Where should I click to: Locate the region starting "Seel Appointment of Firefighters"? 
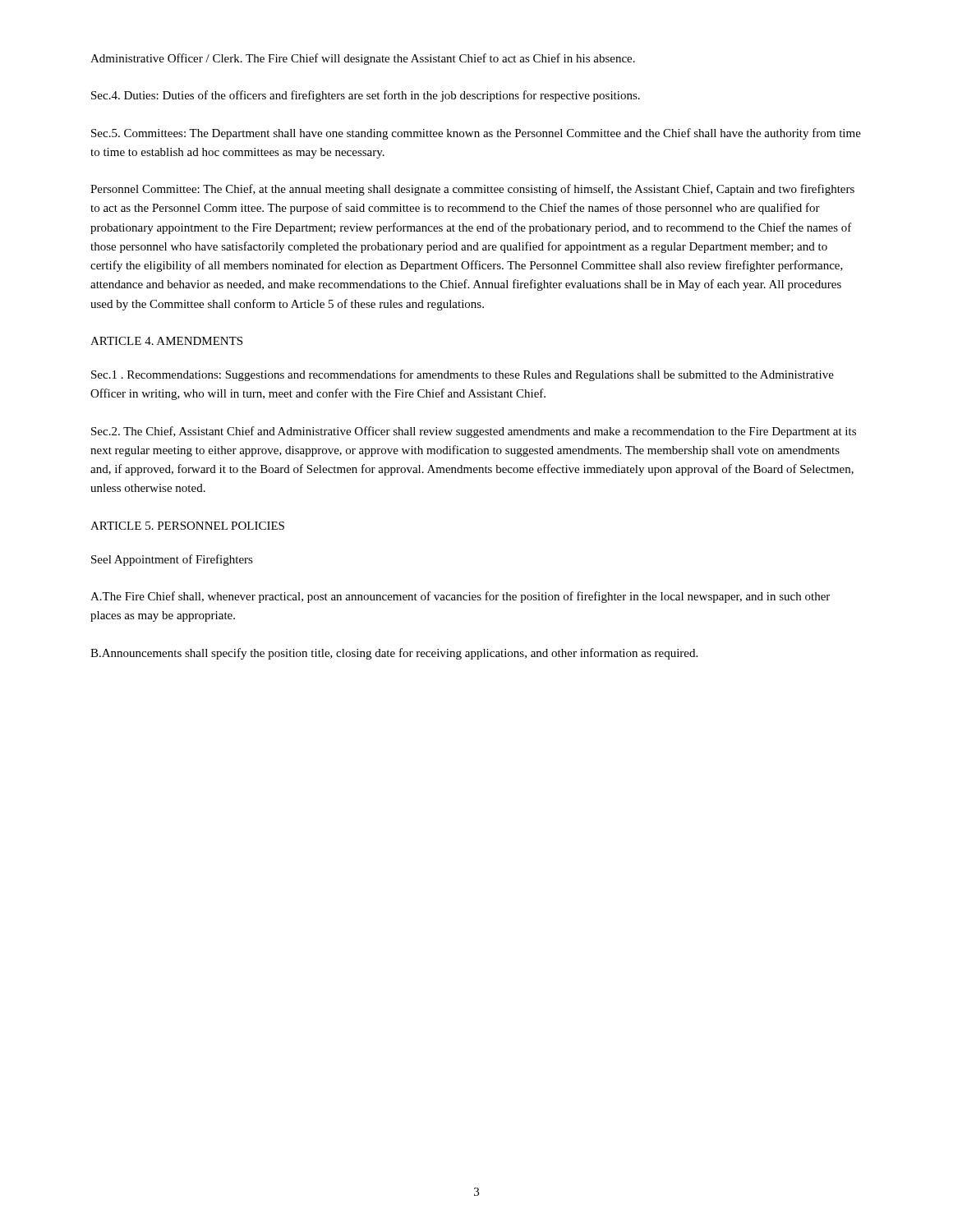point(172,559)
